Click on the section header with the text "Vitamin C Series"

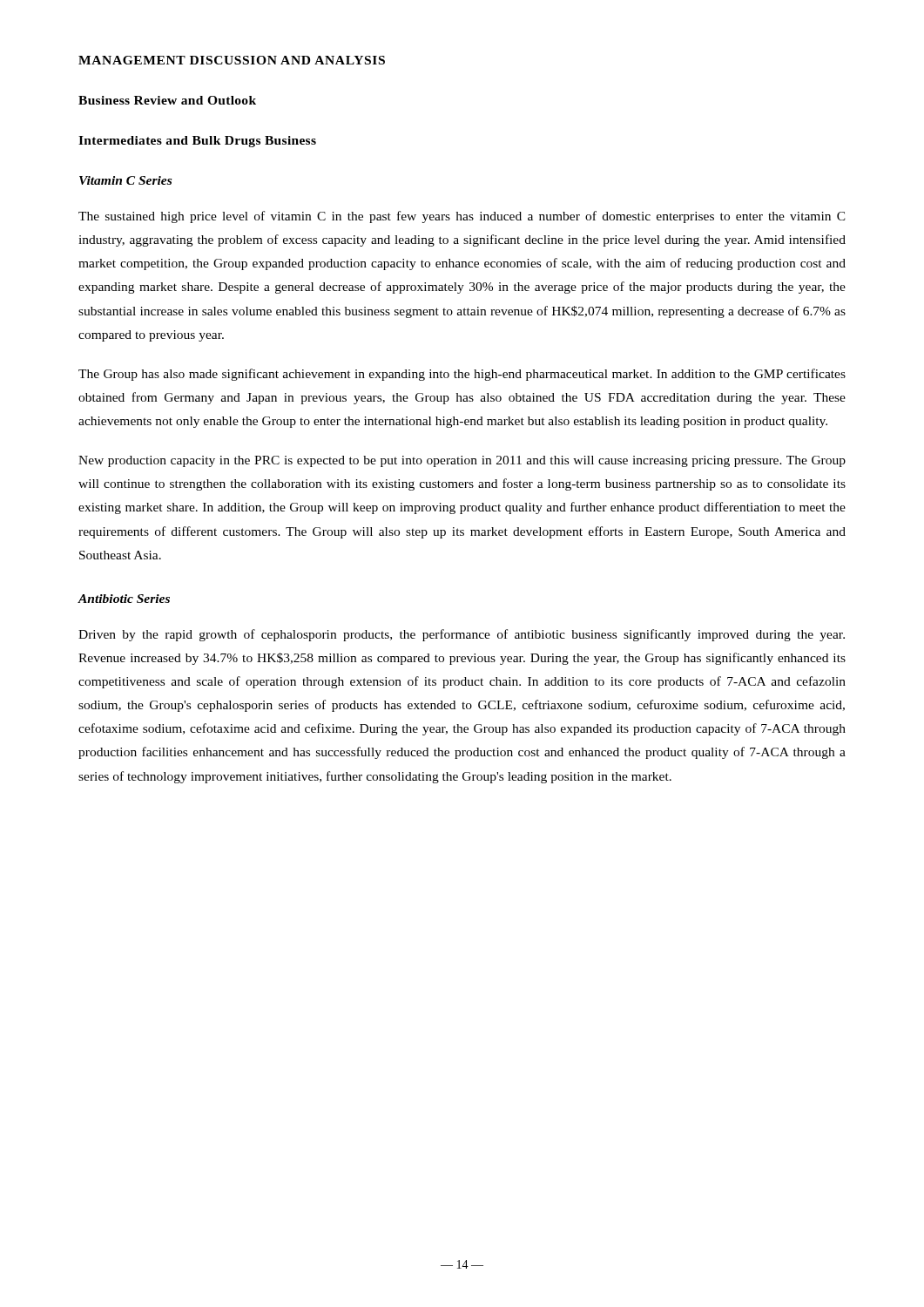point(125,180)
